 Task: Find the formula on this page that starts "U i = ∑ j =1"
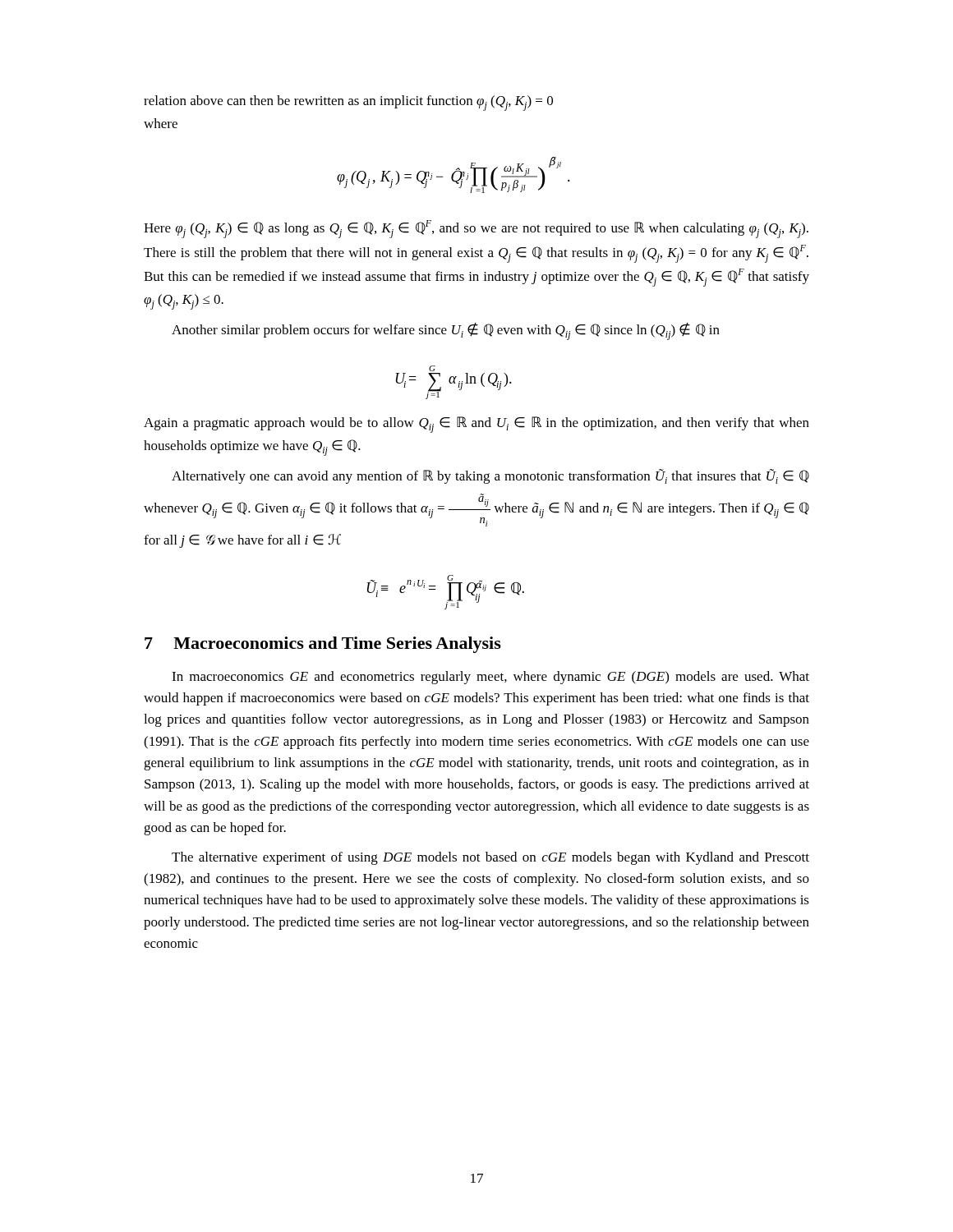(x=476, y=377)
